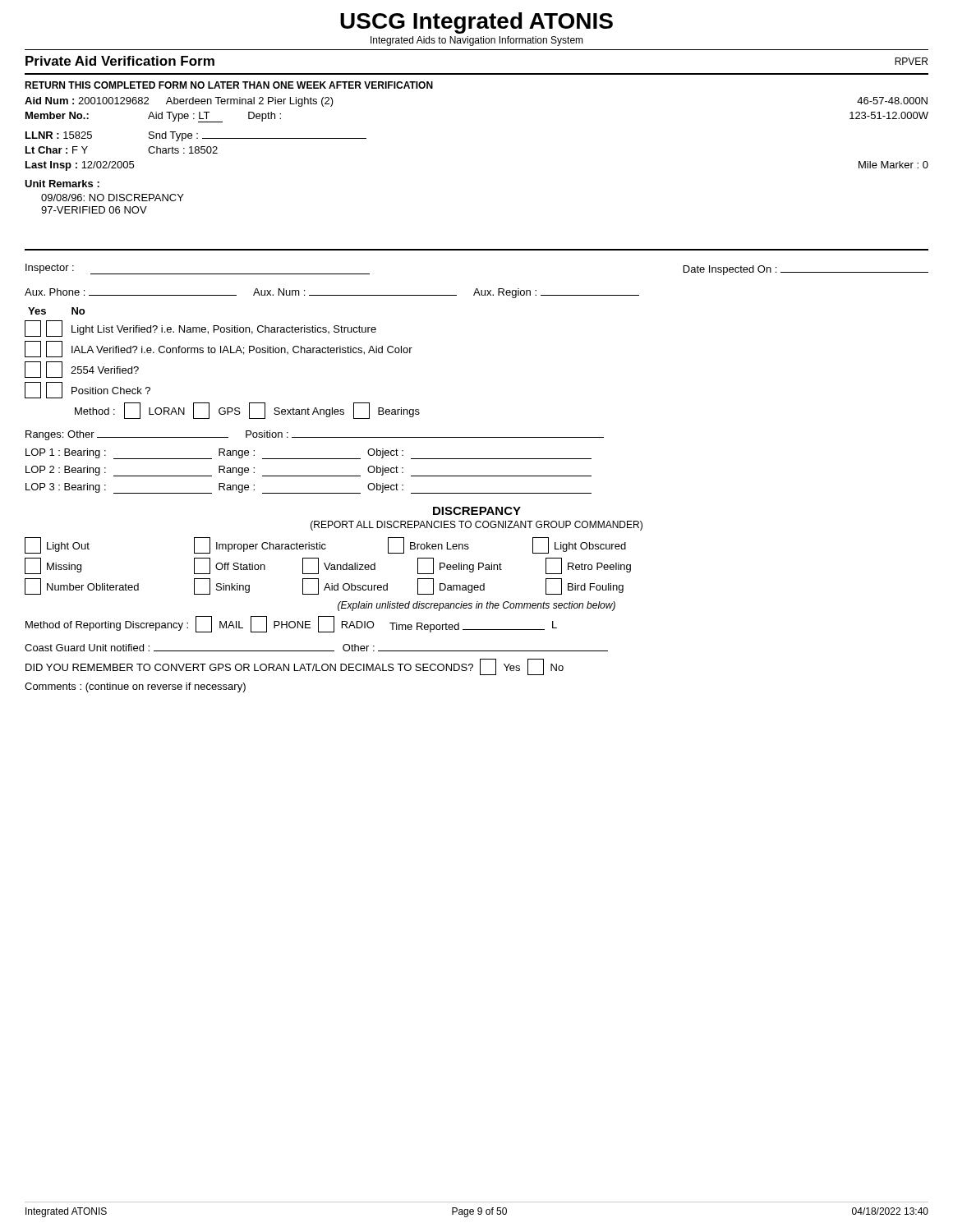Click the passage that begins "(REPORT ALL DISCREPANCIES"

pyautogui.click(x=476, y=525)
